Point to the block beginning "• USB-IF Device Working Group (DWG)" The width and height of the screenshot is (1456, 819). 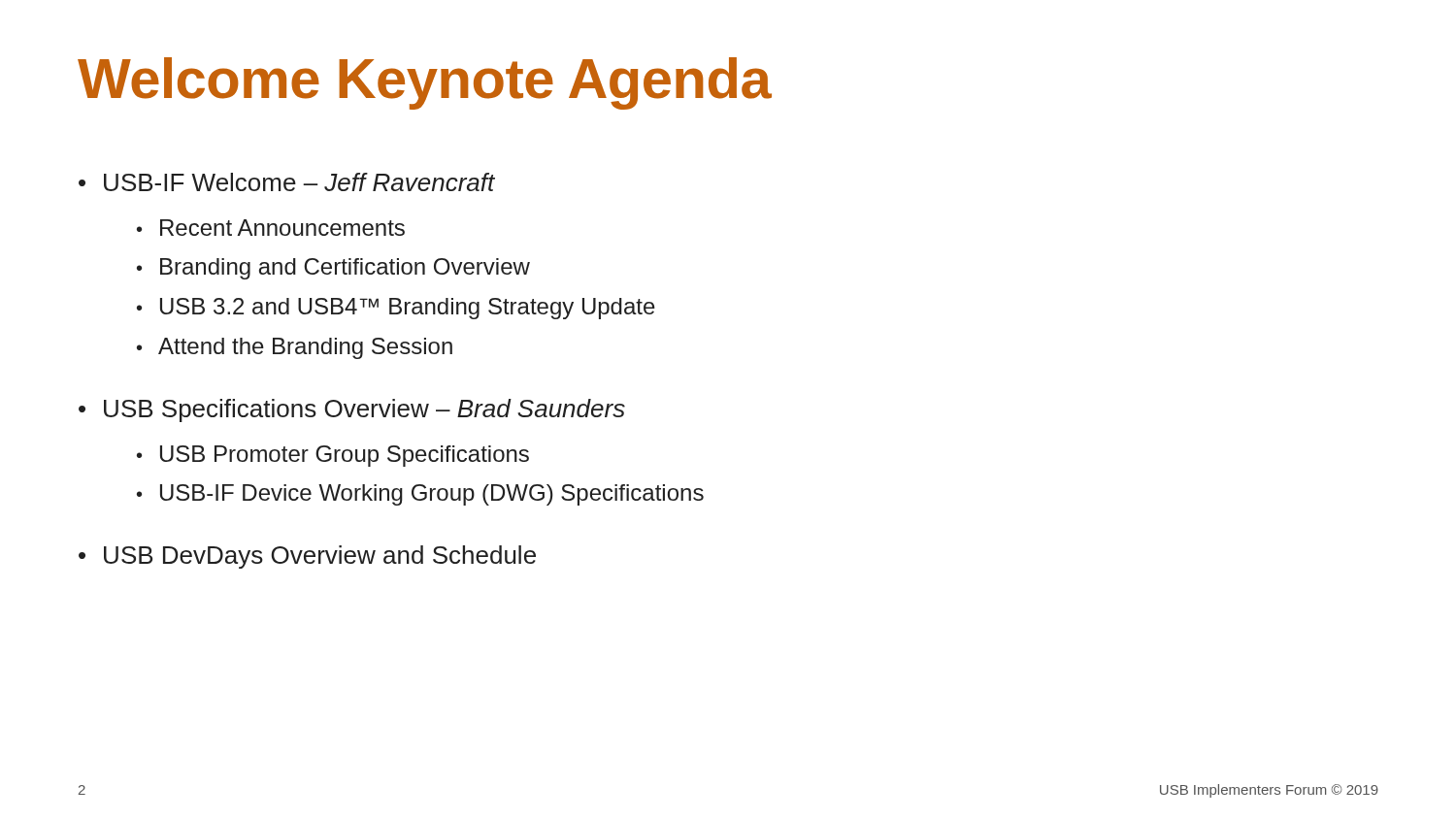click(x=420, y=494)
